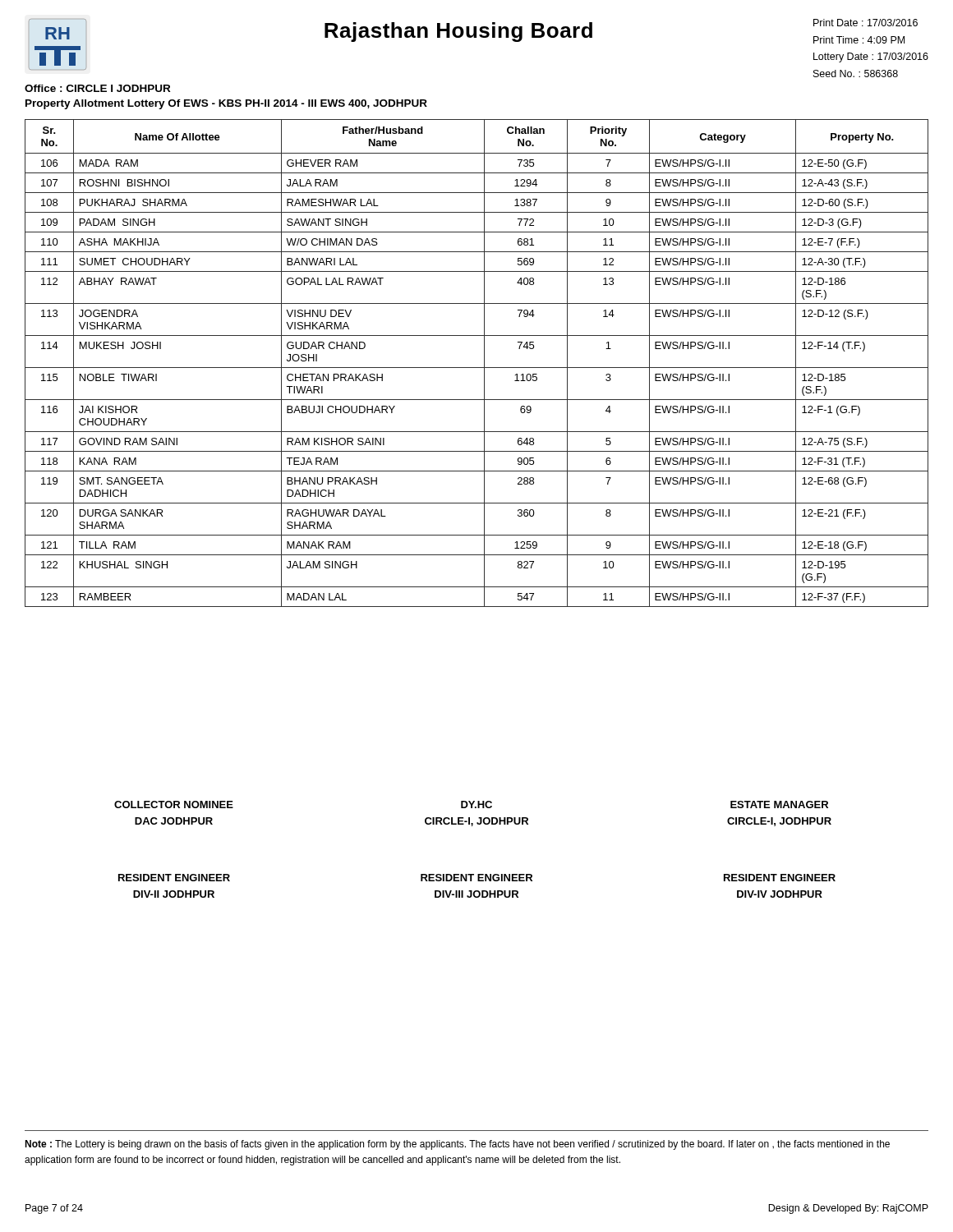
Task: Click on the region starting "RESIDENT ENGINEERDIV-II JODHPUR"
Action: point(476,886)
